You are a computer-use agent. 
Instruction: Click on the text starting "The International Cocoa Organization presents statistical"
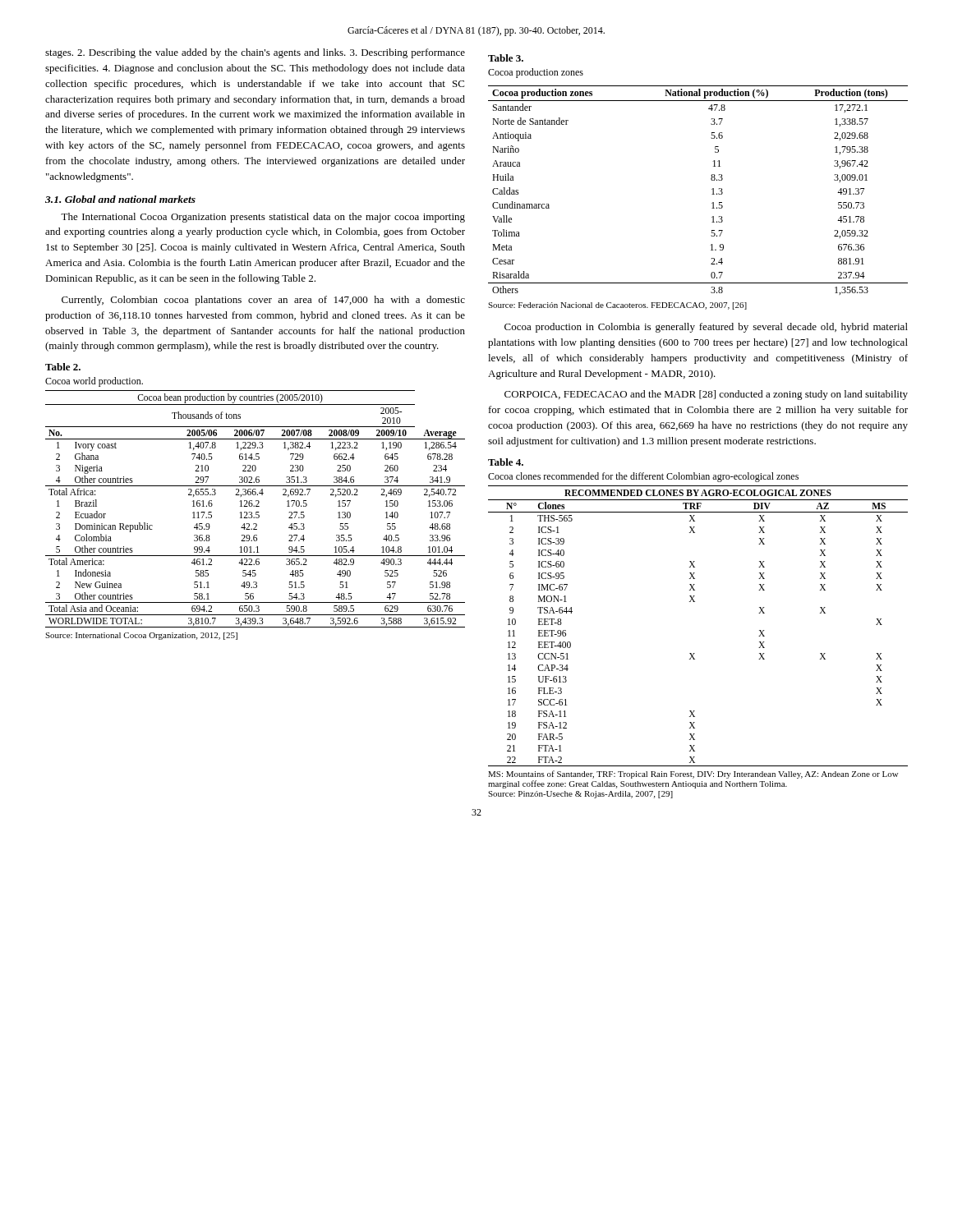point(255,282)
